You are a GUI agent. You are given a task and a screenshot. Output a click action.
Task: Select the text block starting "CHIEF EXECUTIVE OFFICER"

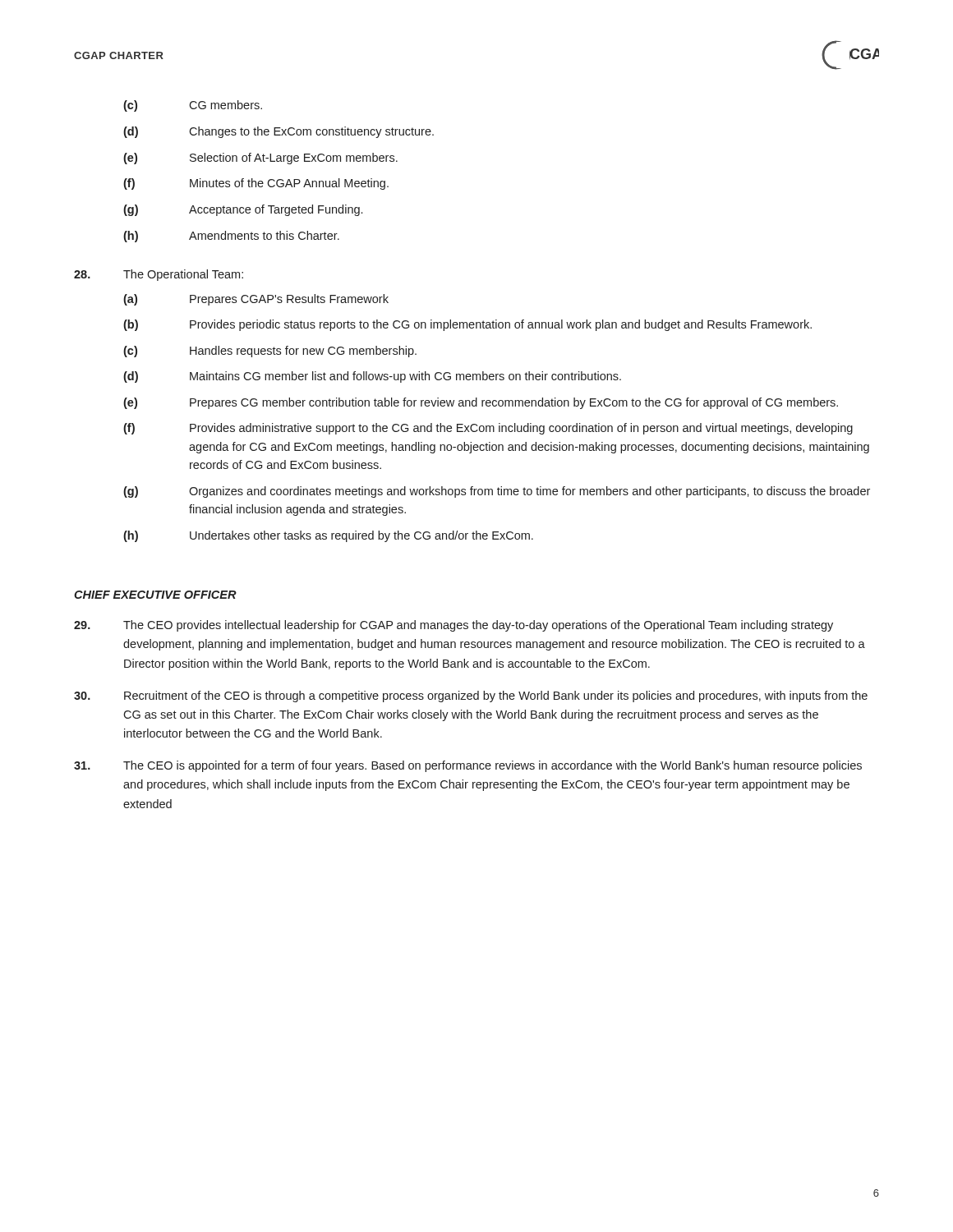pos(155,595)
